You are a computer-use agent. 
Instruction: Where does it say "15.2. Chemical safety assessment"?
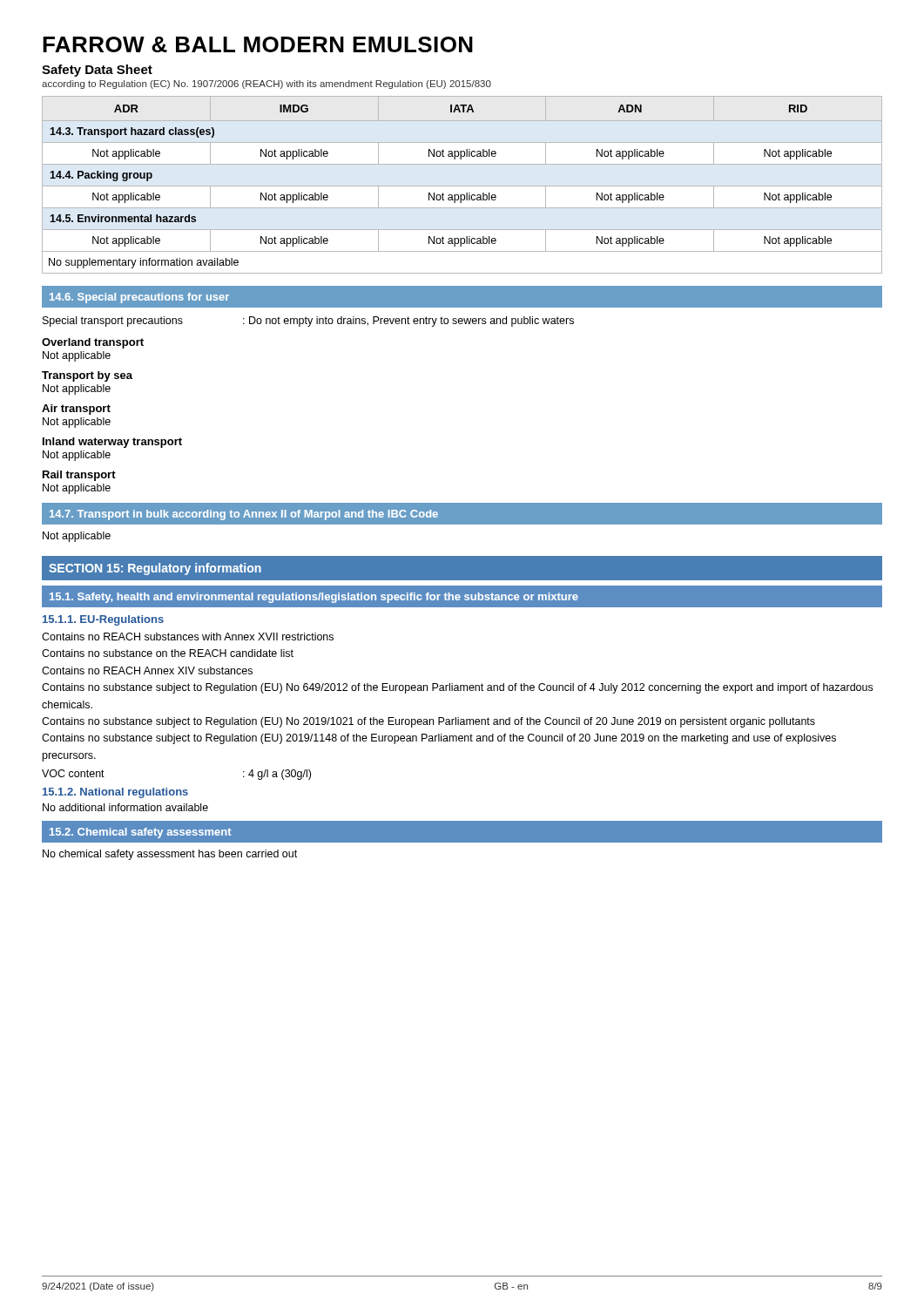pos(140,832)
